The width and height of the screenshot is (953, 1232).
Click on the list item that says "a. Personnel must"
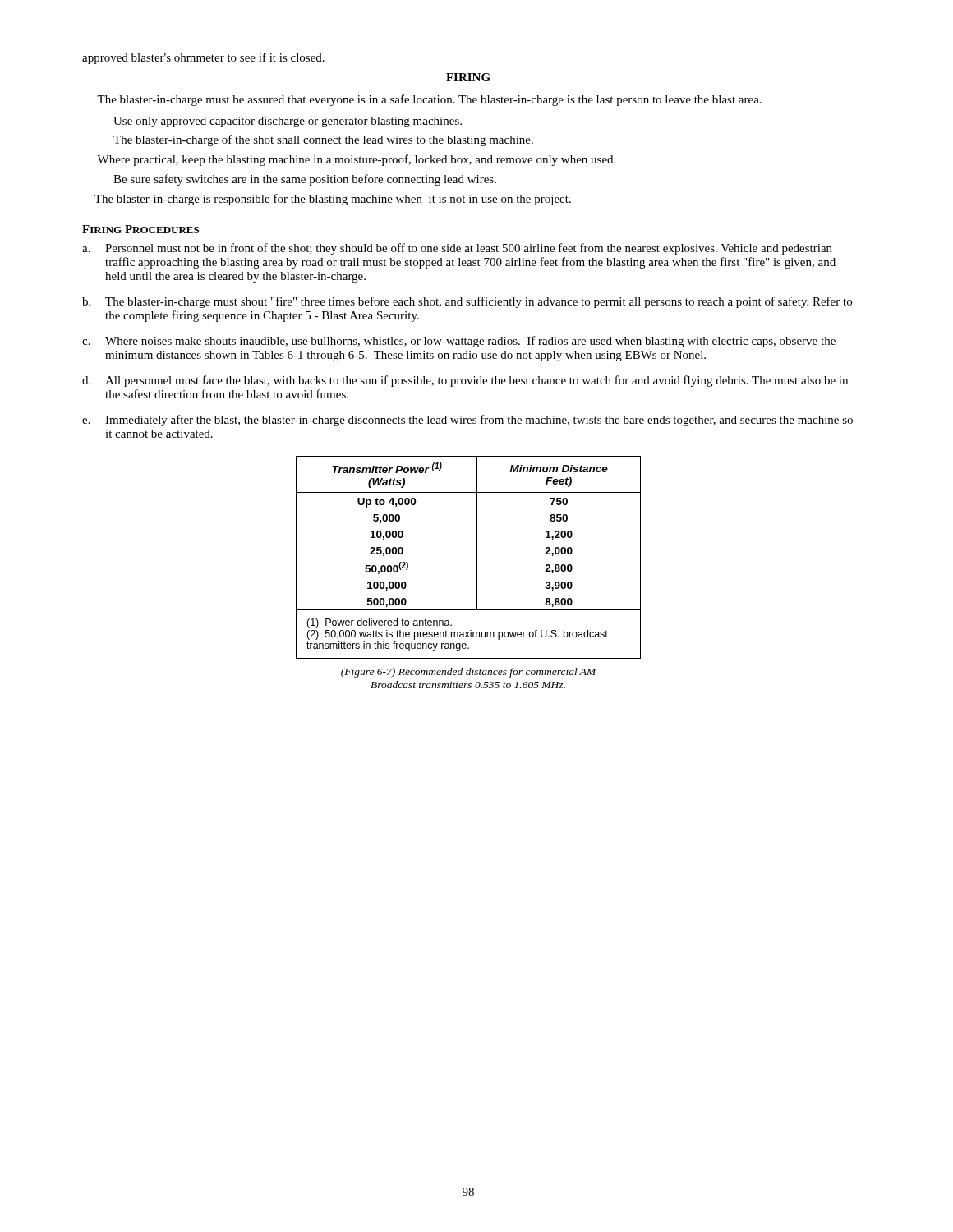pyautogui.click(x=468, y=263)
